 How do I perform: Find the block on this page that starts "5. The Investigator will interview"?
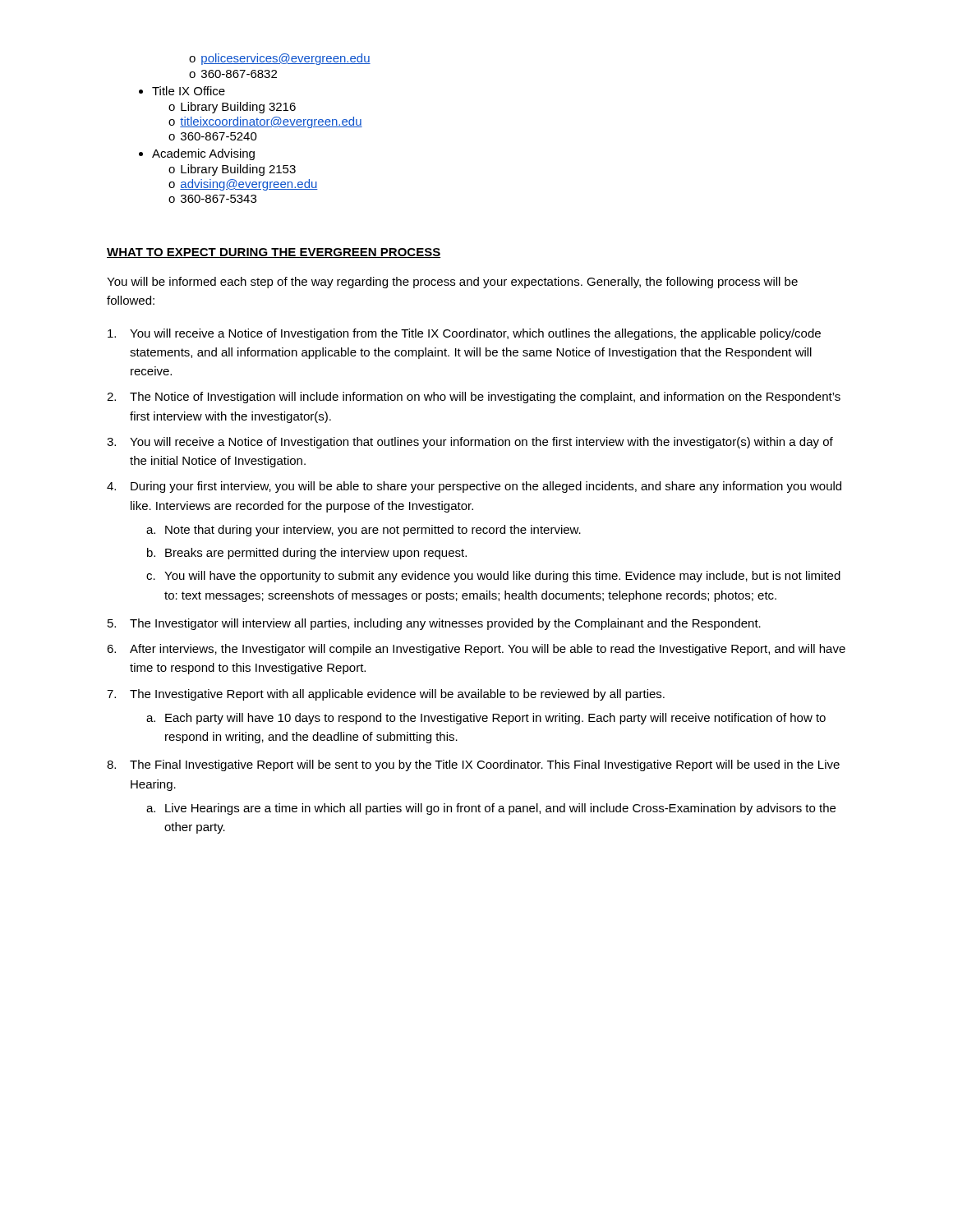476,623
